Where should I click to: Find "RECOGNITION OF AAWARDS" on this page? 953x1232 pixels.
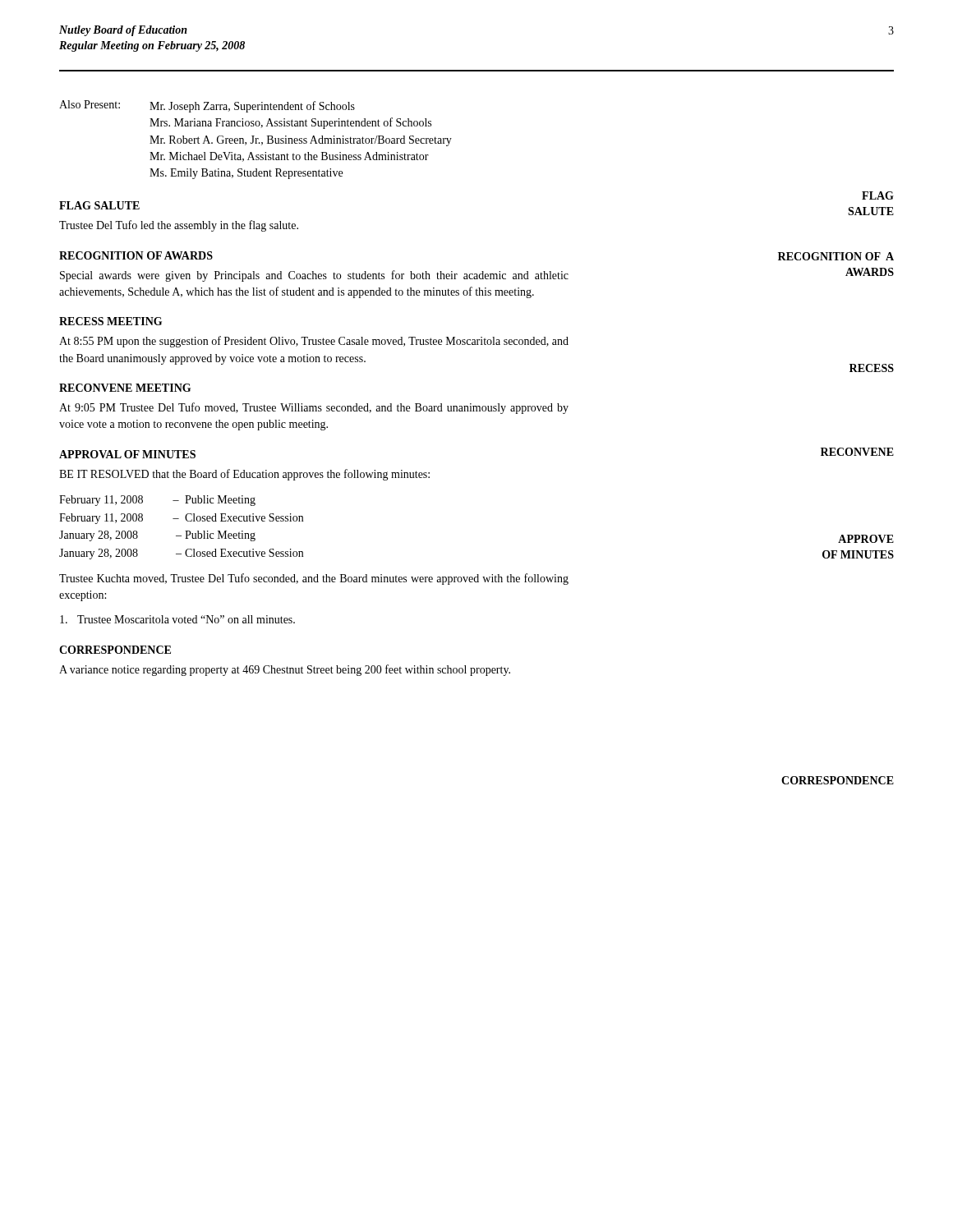836,264
